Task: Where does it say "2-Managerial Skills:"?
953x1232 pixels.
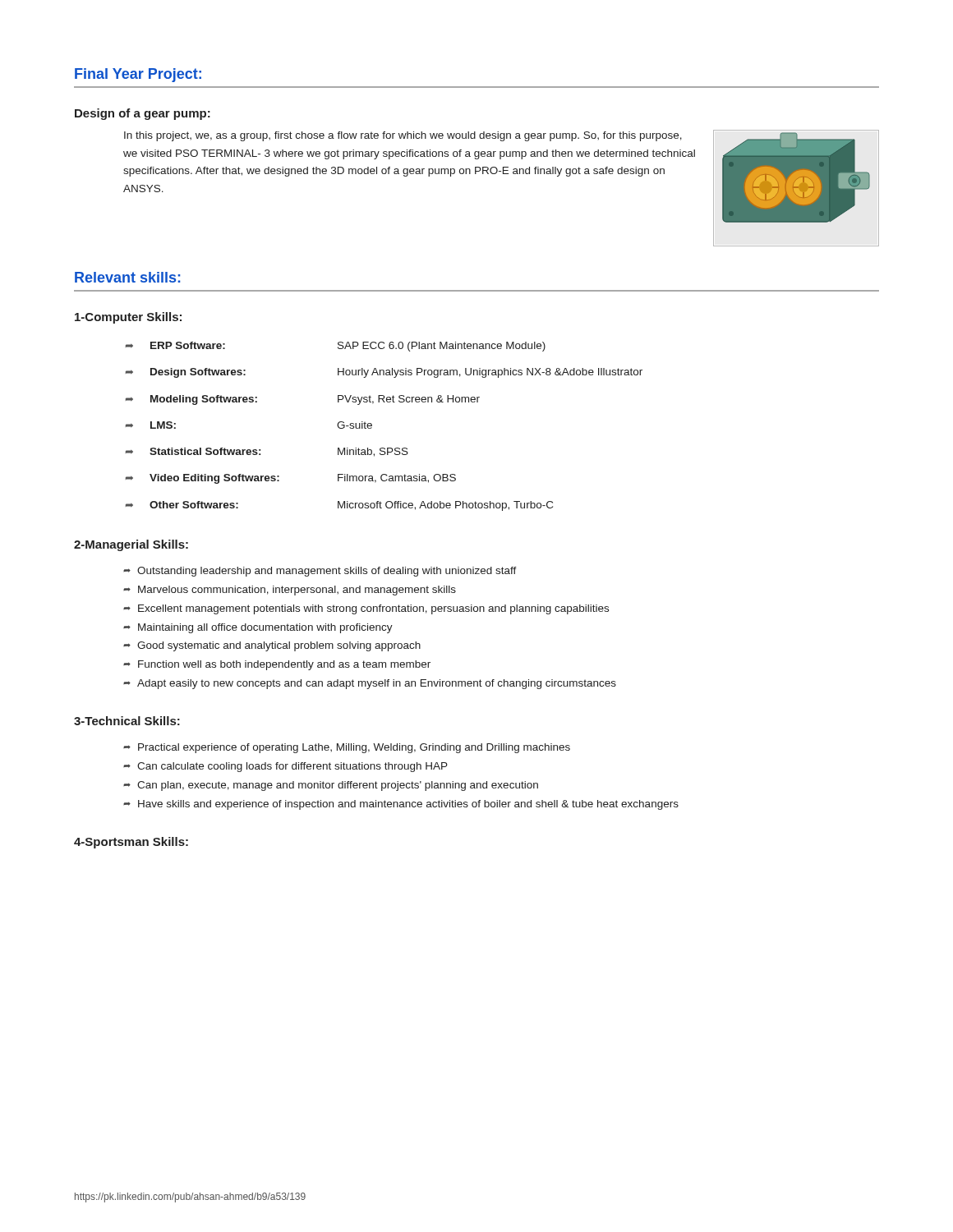Action: click(131, 544)
